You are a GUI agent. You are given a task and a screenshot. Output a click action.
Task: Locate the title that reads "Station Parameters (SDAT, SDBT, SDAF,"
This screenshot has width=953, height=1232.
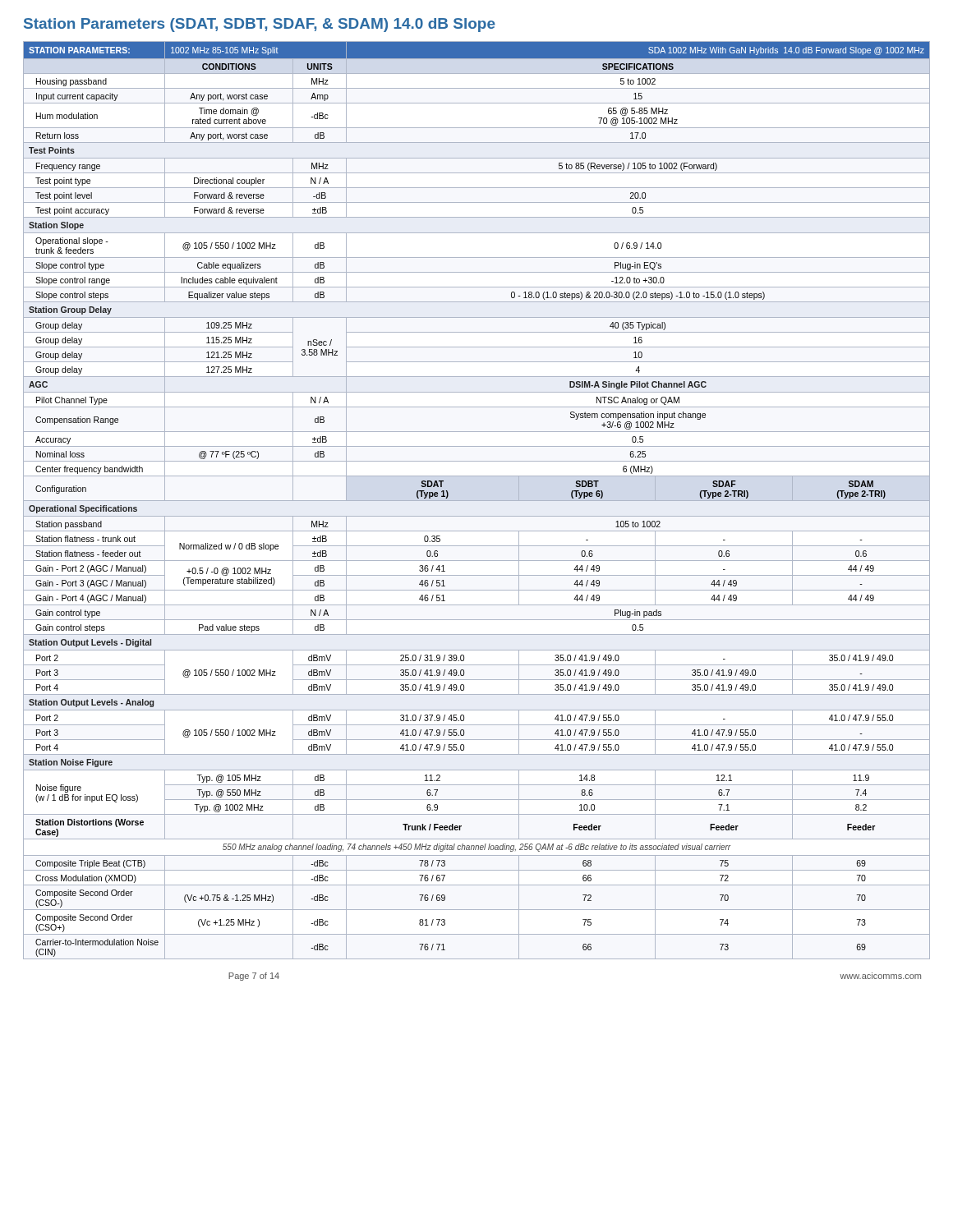pos(476,24)
